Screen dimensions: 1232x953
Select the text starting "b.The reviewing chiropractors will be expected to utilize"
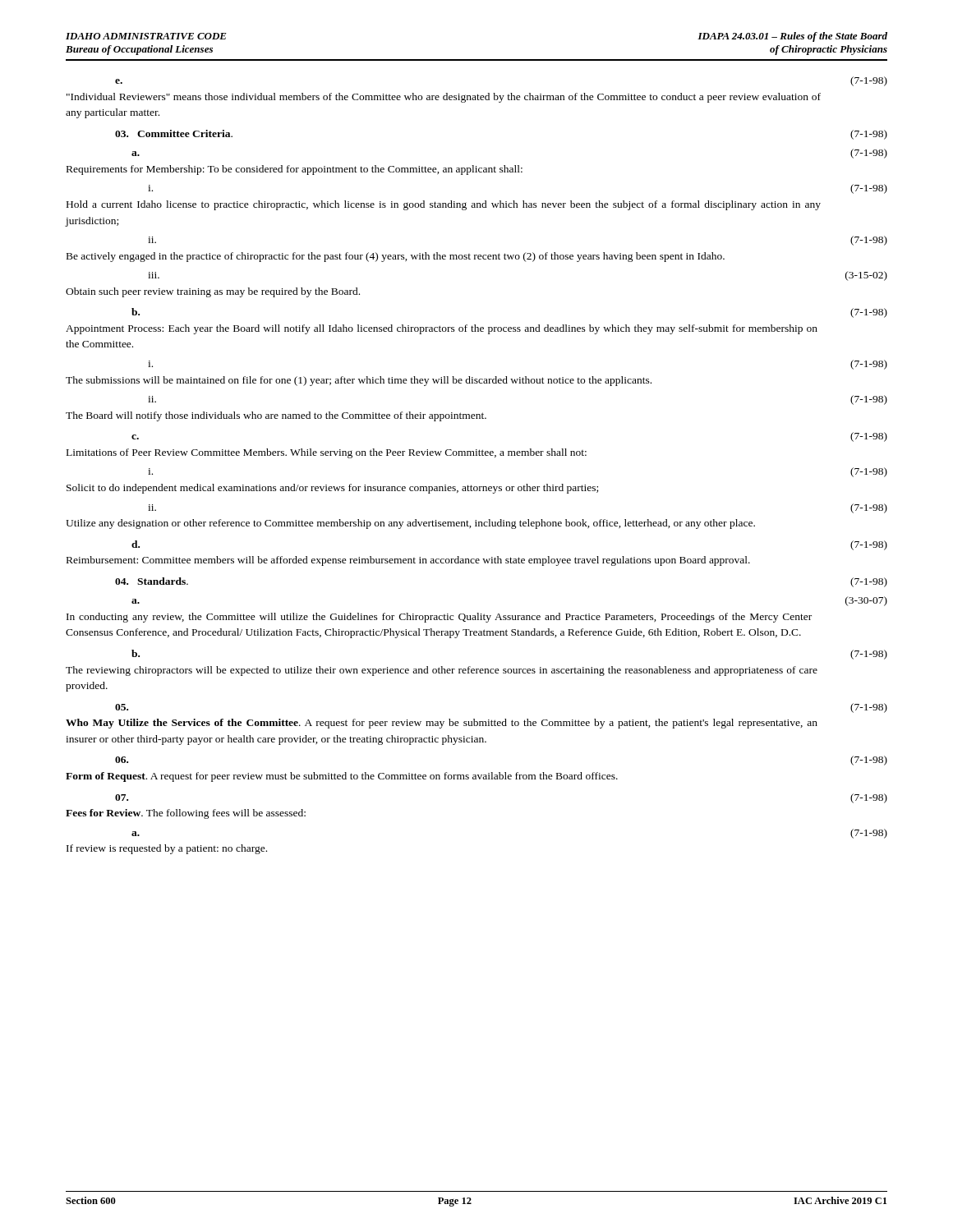(x=476, y=670)
